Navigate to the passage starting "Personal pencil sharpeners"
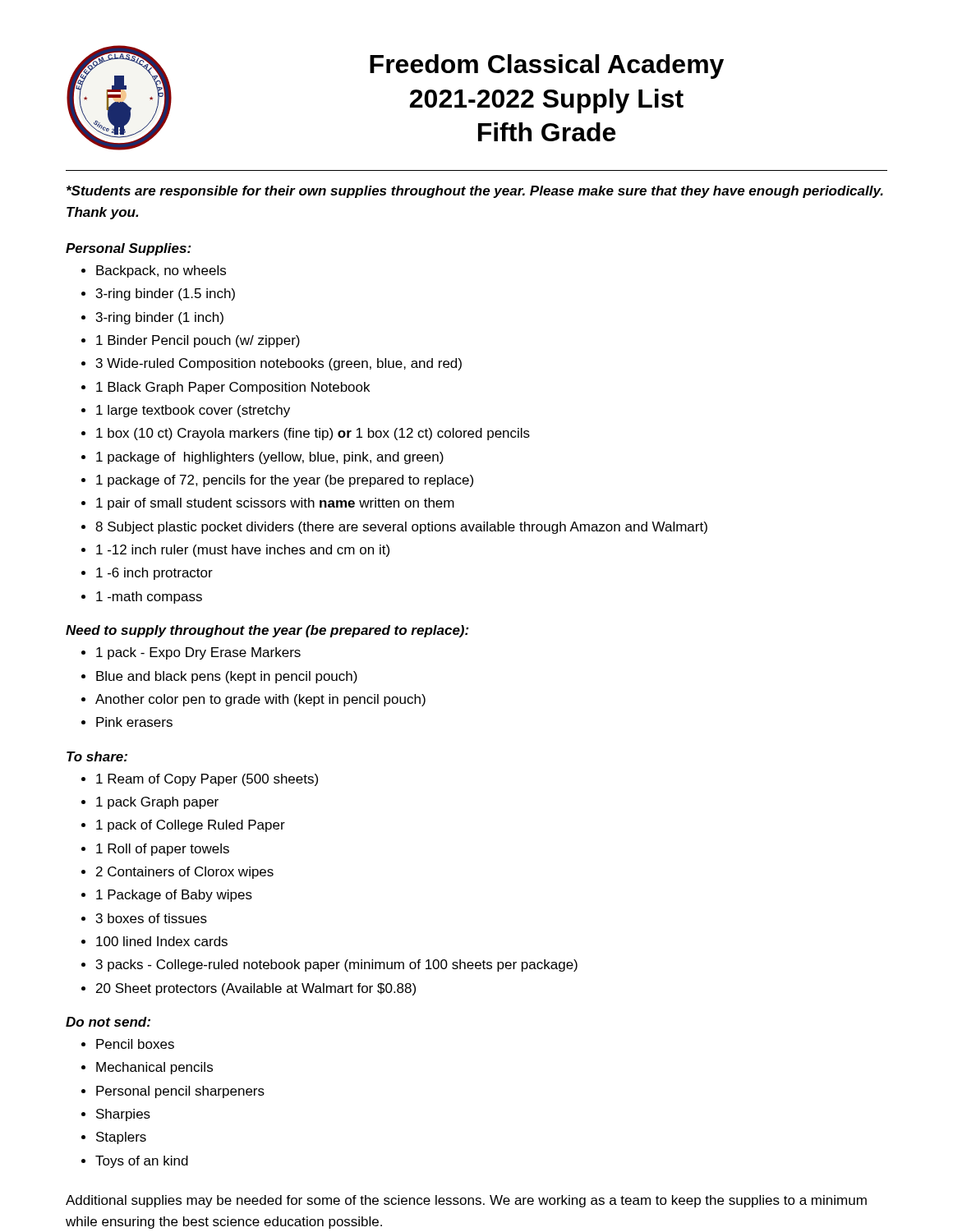The width and height of the screenshot is (953, 1232). pos(180,1091)
